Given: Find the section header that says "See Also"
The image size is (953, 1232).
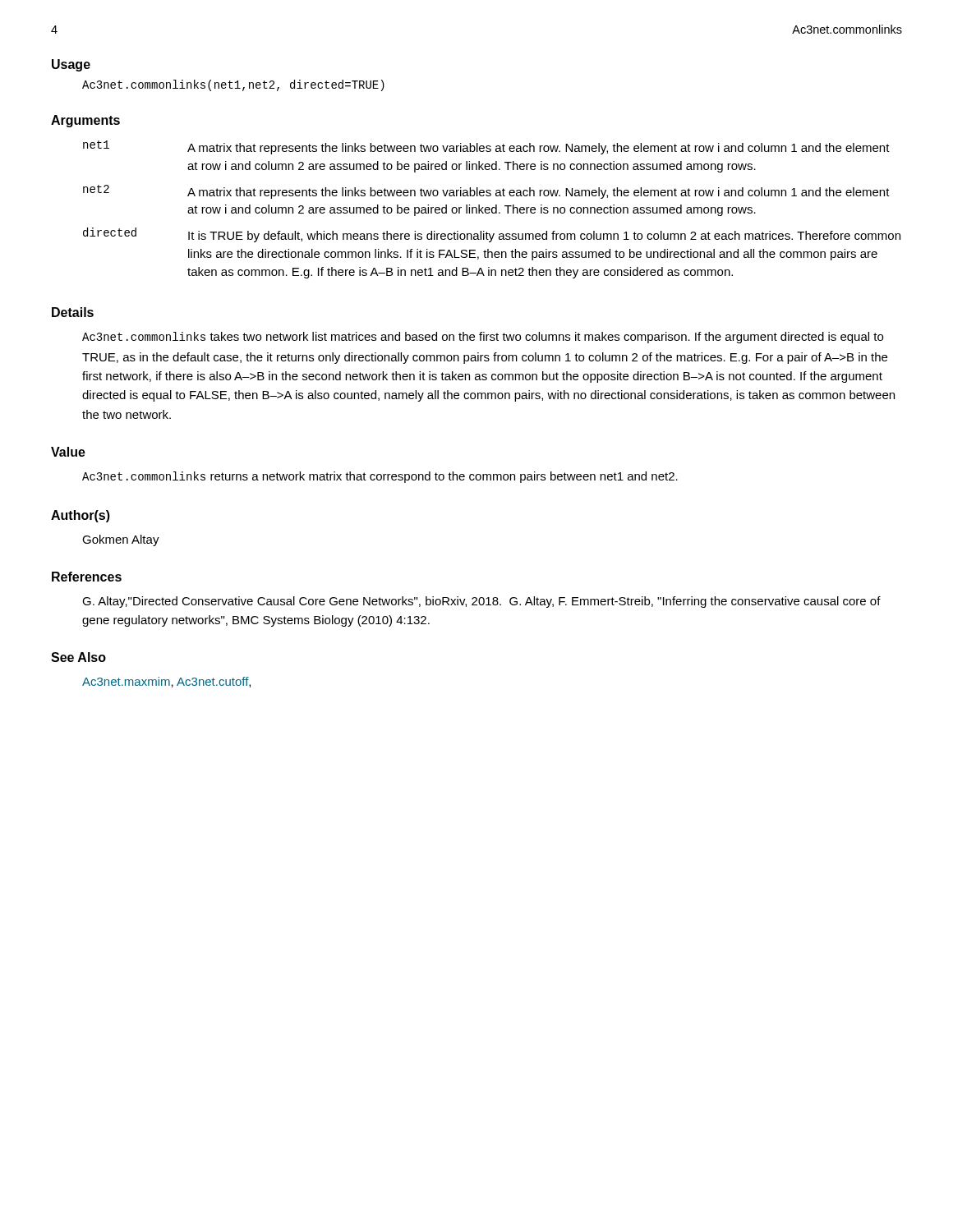Looking at the screenshot, I should click(x=78, y=658).
